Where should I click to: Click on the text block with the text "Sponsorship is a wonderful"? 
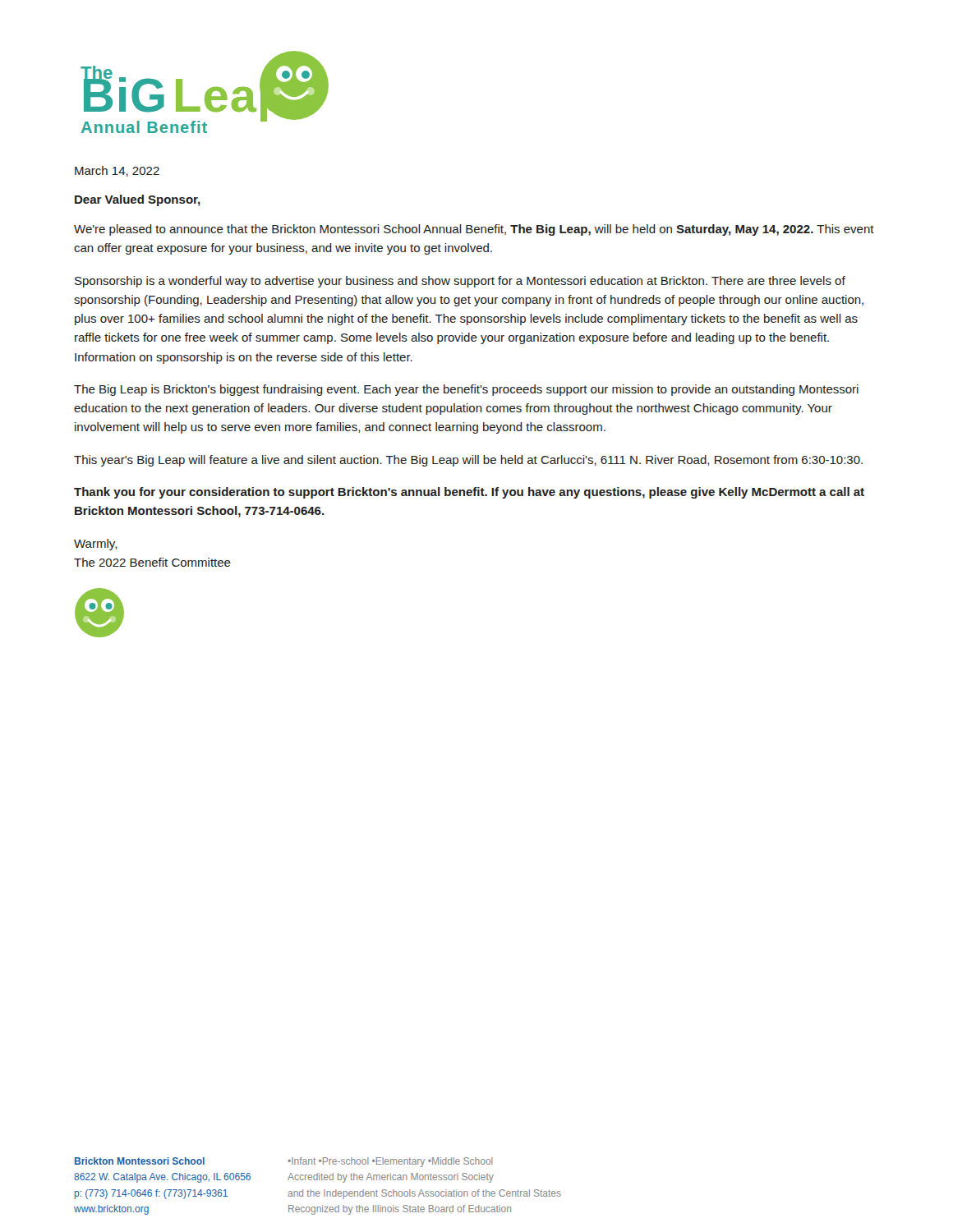(x=469, y=318)
